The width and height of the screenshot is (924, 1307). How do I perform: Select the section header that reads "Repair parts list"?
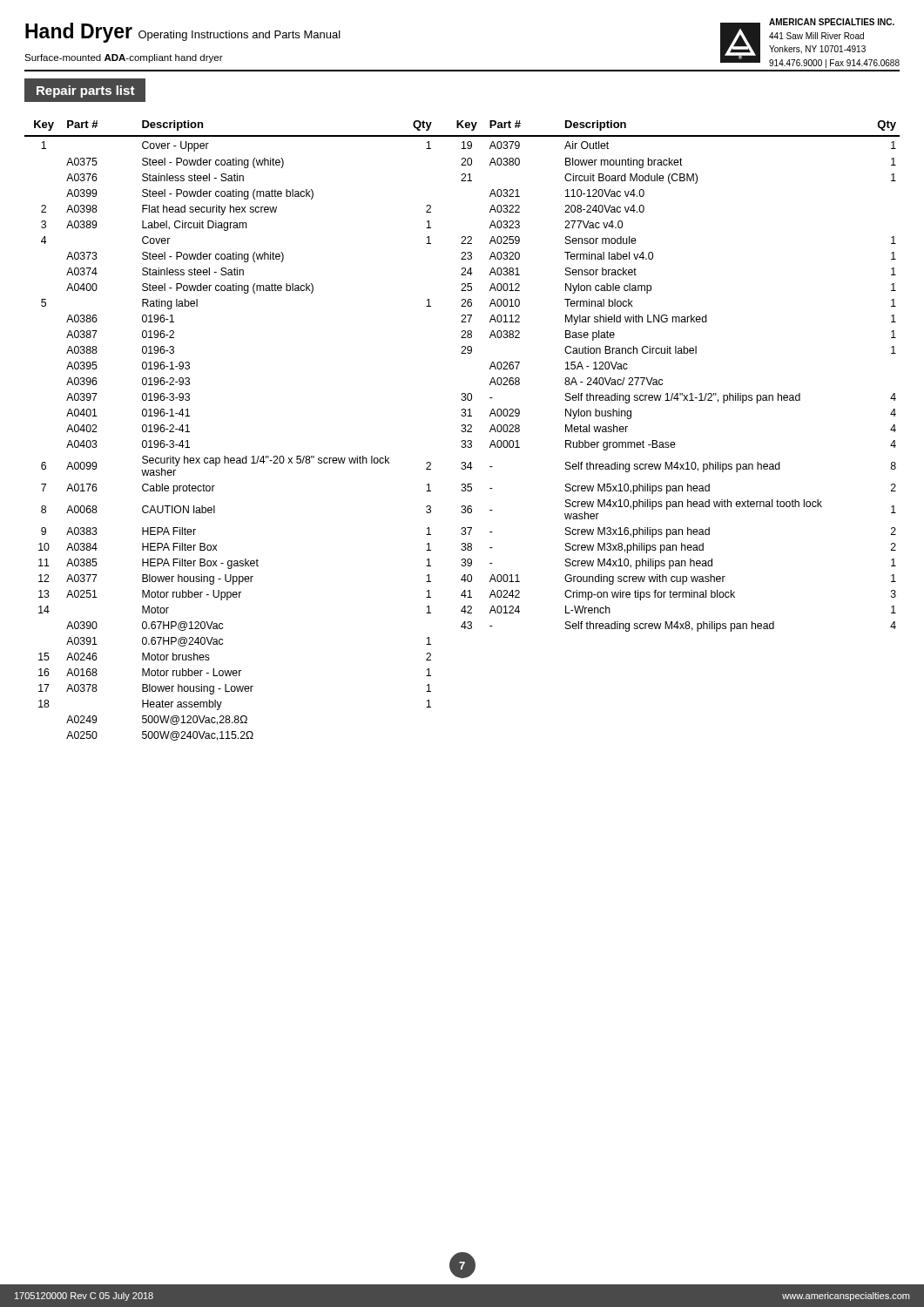85,90
